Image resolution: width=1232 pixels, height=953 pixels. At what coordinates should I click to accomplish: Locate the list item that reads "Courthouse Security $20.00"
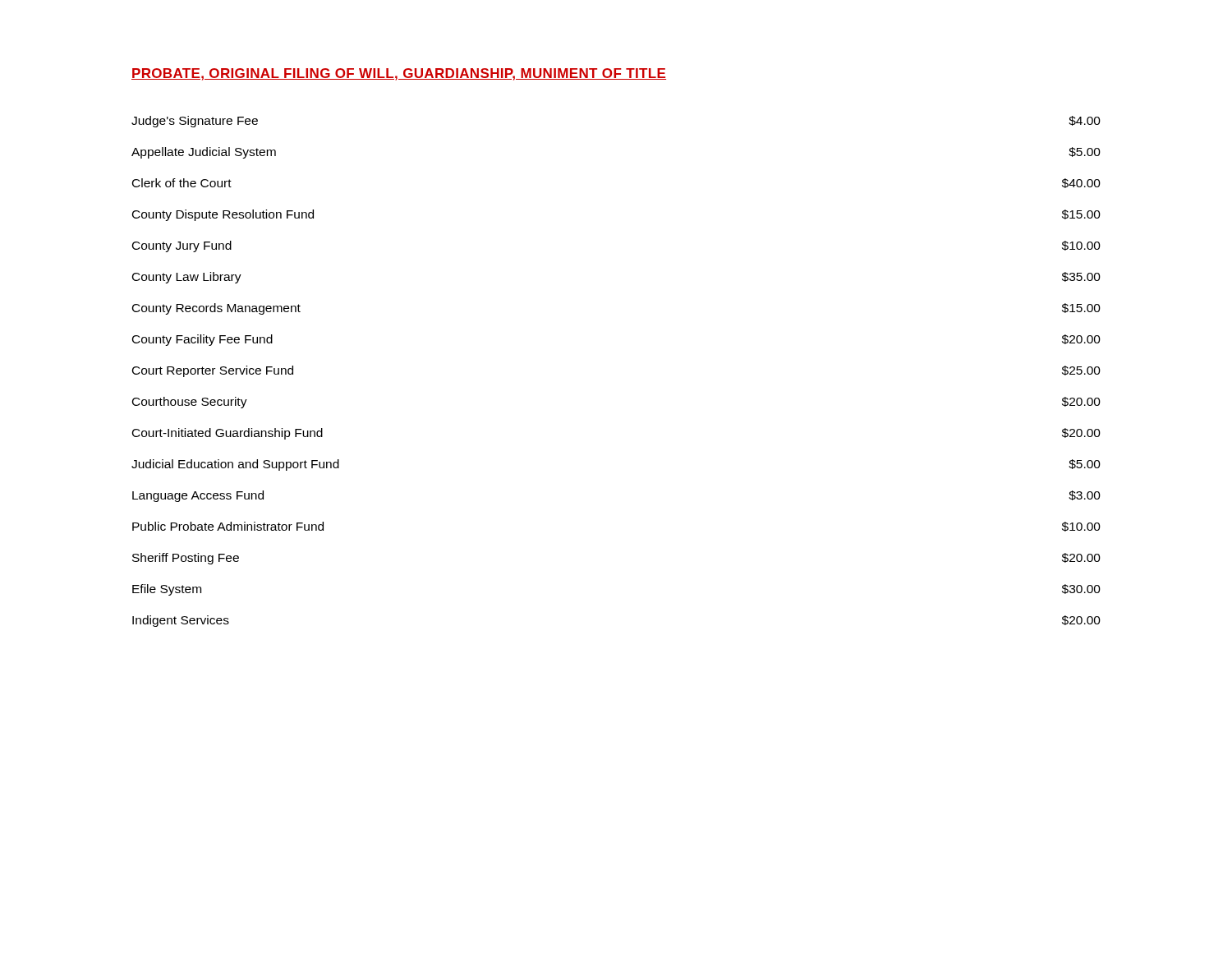coord(187,402)
